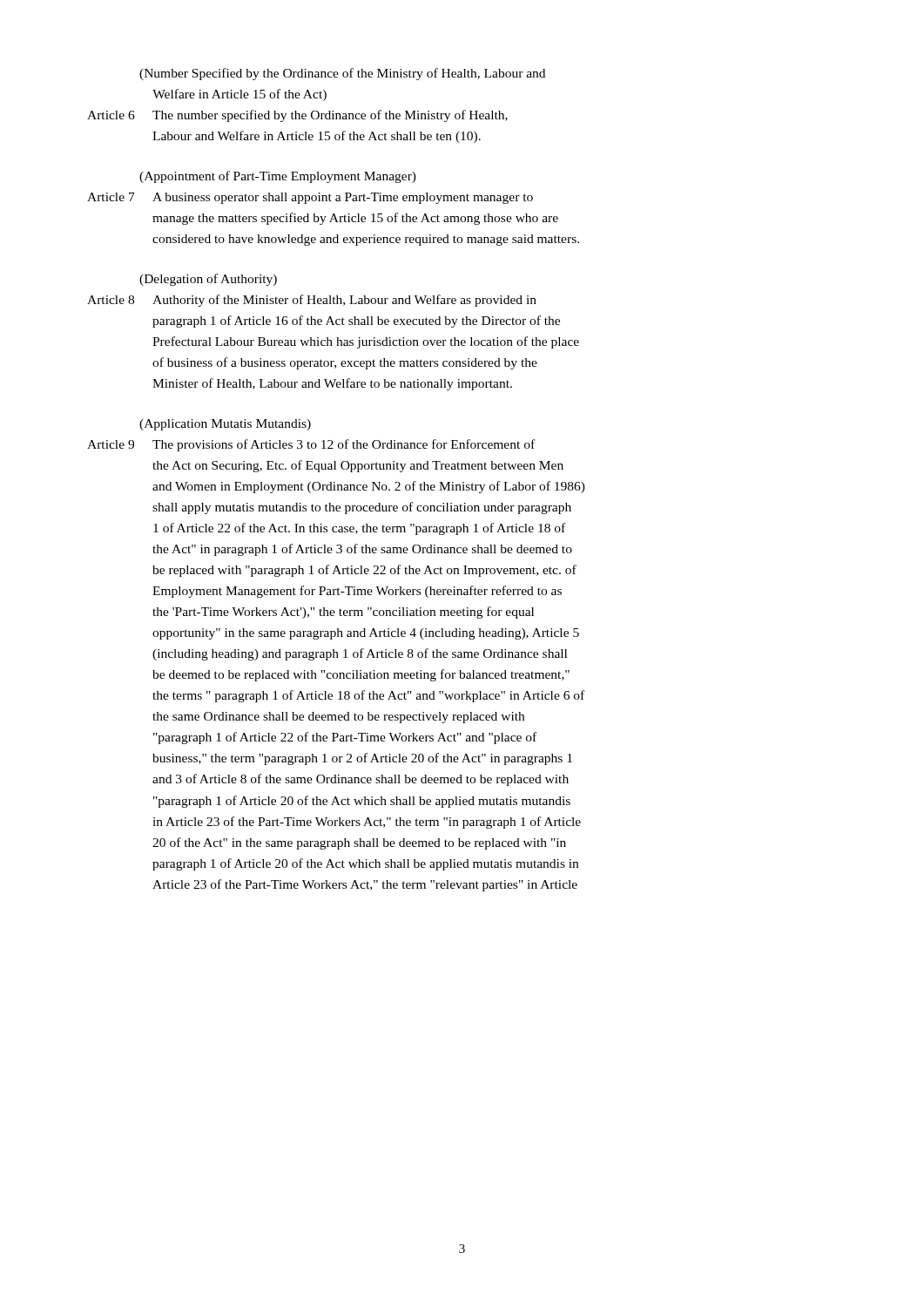Where does it say "(Delegation of Authority)"?
This screenshot has height=1307, width=924.
click(x=208, y=279)
